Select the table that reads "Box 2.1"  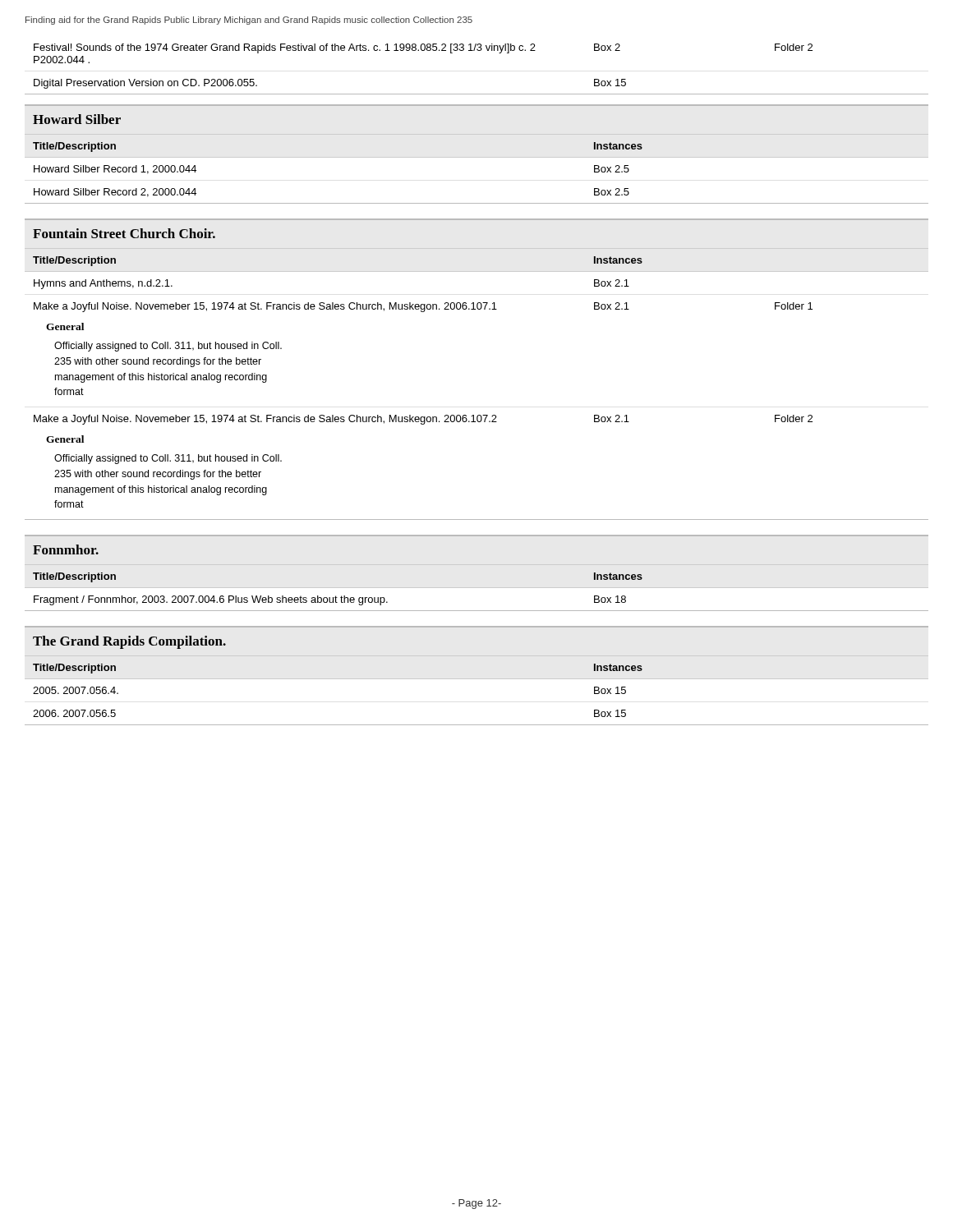pyautogui.click(x=476, y=384)
